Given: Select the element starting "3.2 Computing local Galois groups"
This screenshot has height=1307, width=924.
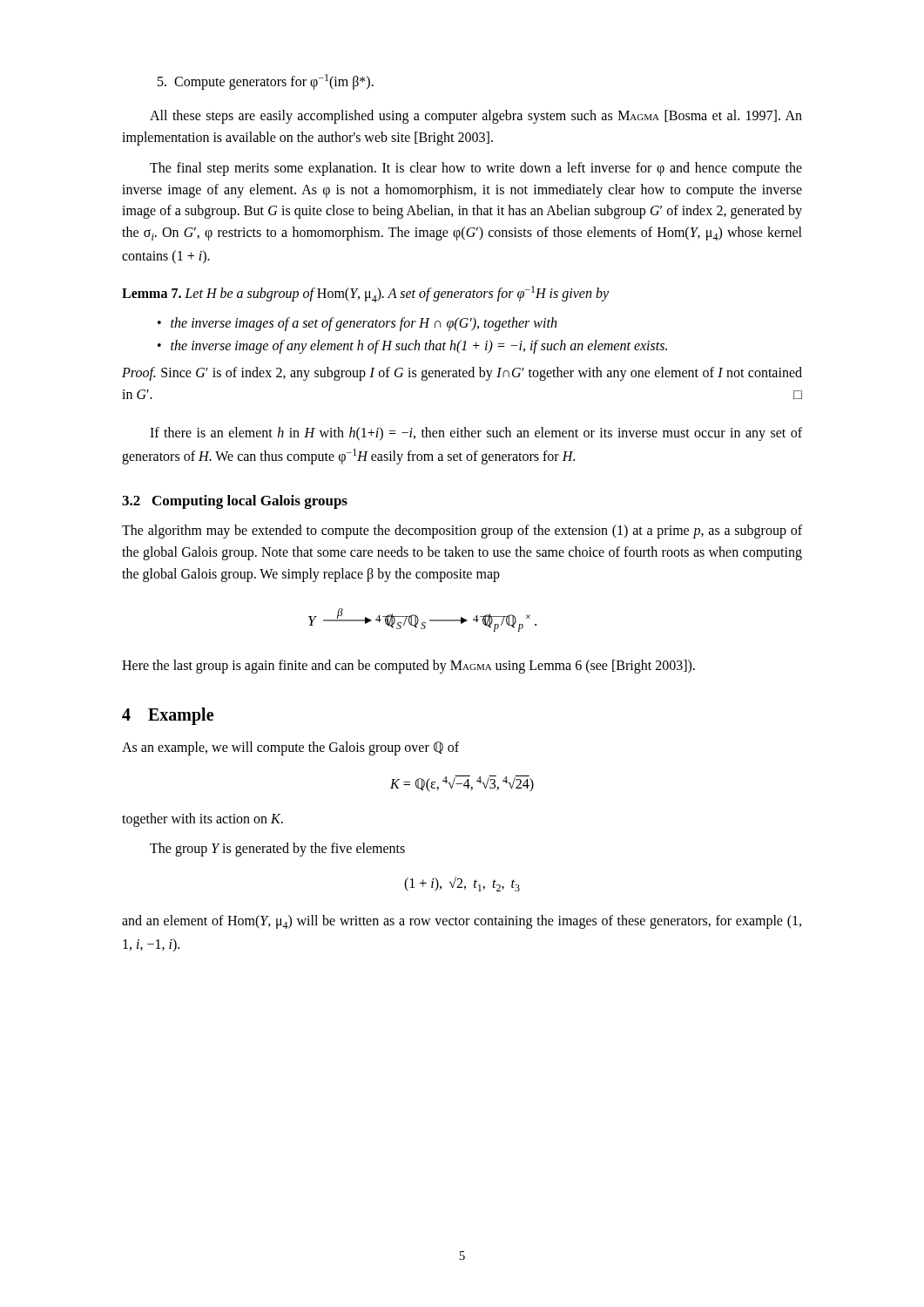Looking at the screenshot, I should pyautogui.click(x=235, y=501).
